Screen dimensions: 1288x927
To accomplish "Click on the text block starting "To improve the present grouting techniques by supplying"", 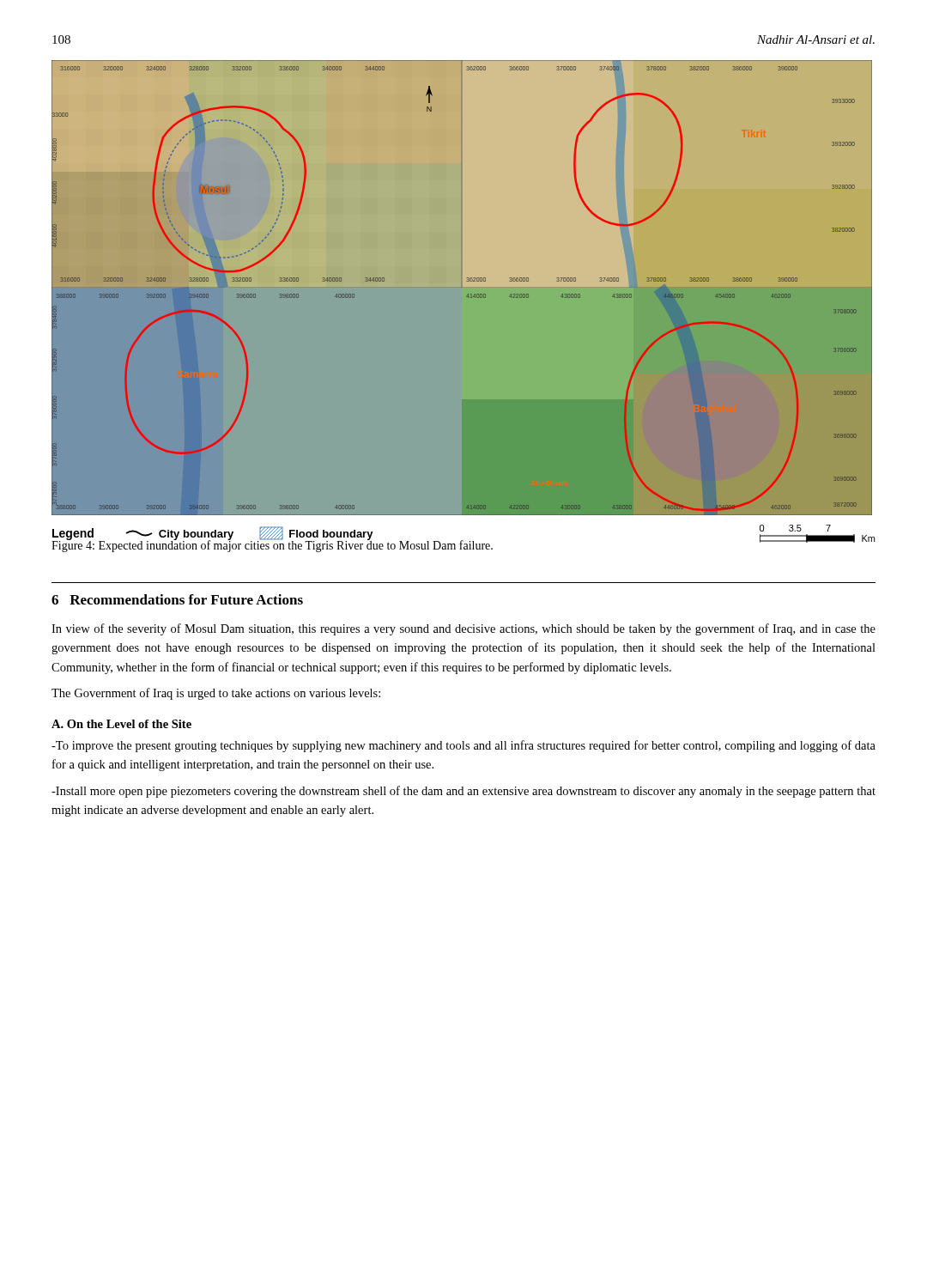I will (x=464, y=755).
